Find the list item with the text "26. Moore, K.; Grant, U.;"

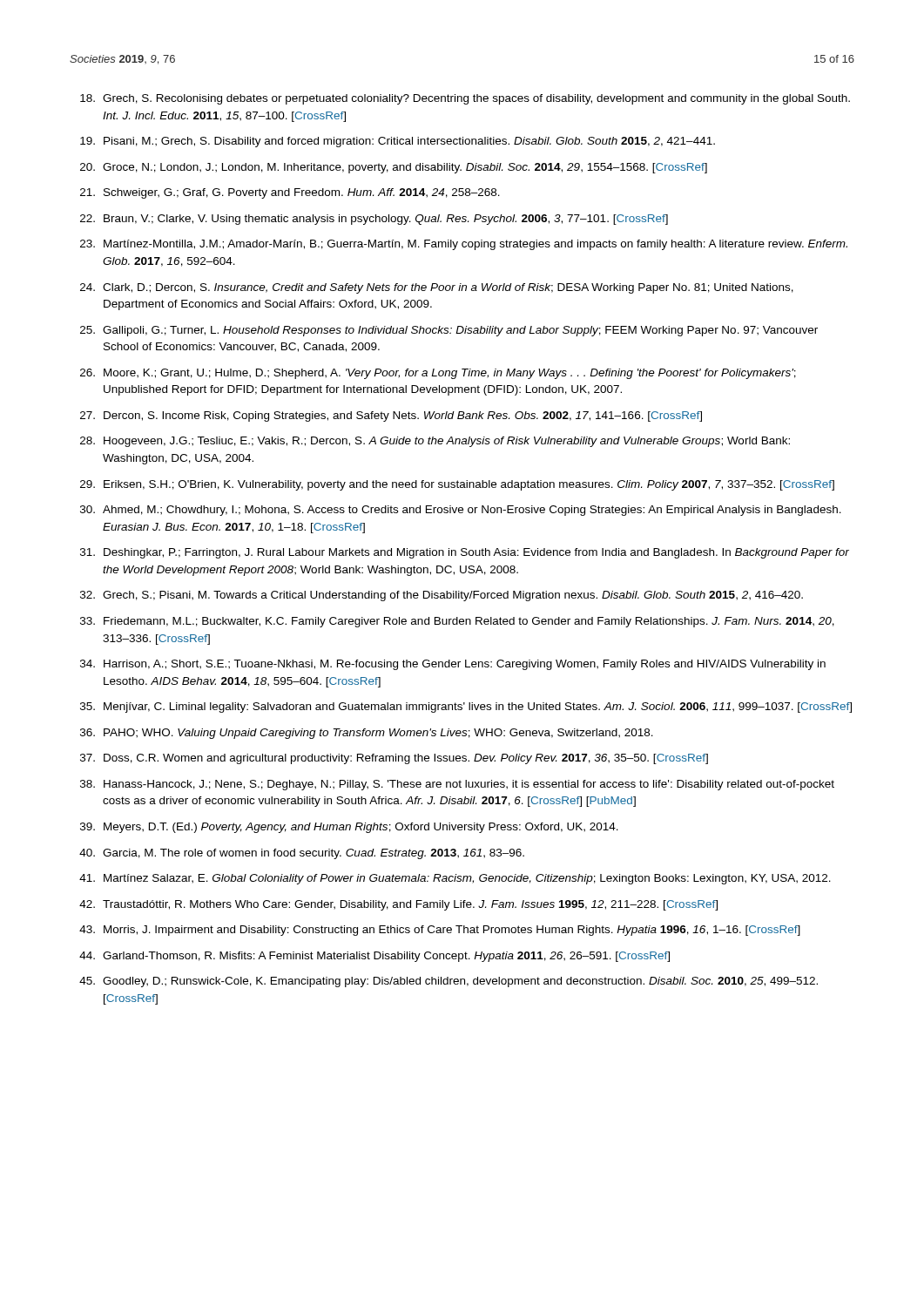point(462,381)
